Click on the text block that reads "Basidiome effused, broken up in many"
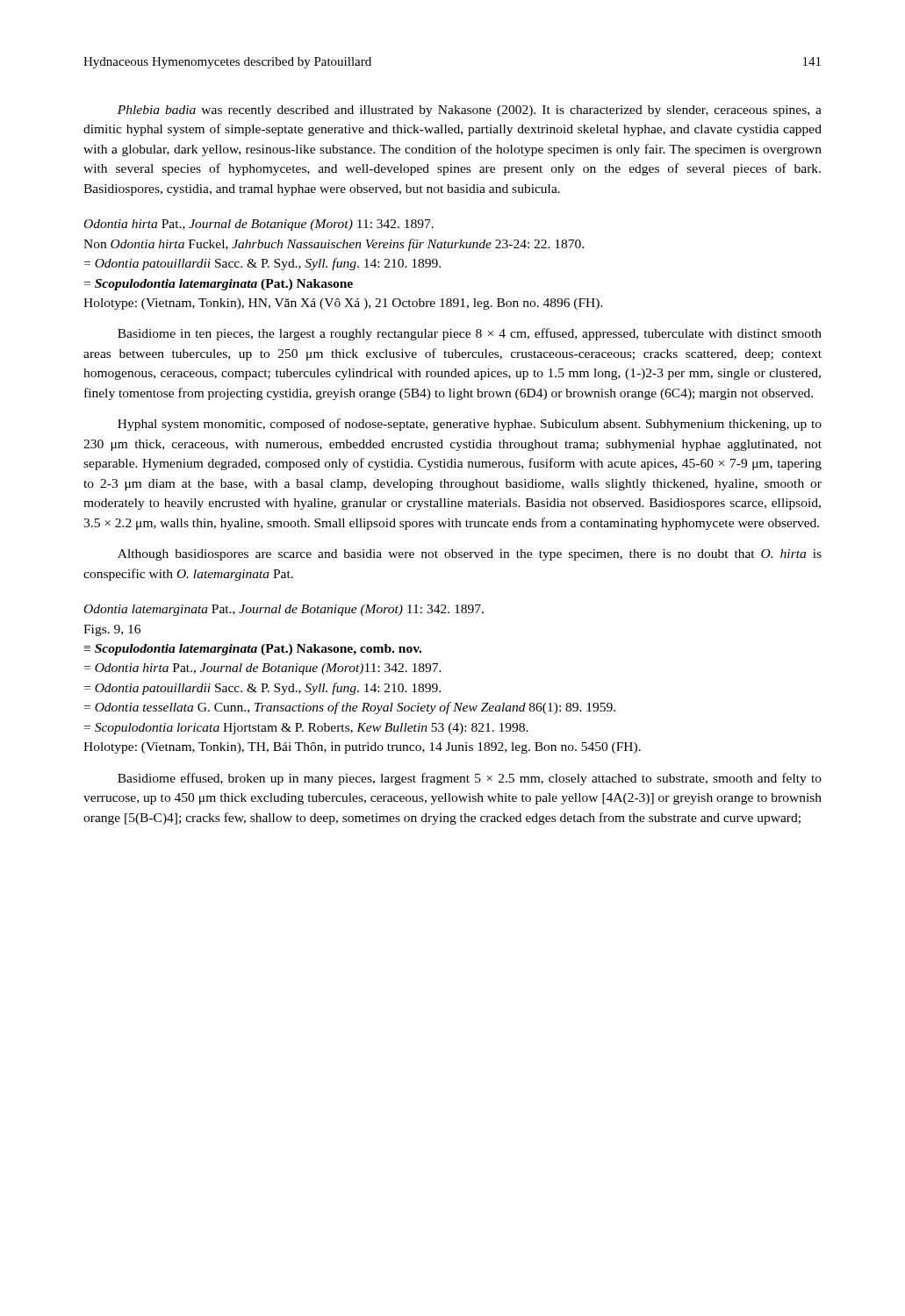 click(452, 798)
